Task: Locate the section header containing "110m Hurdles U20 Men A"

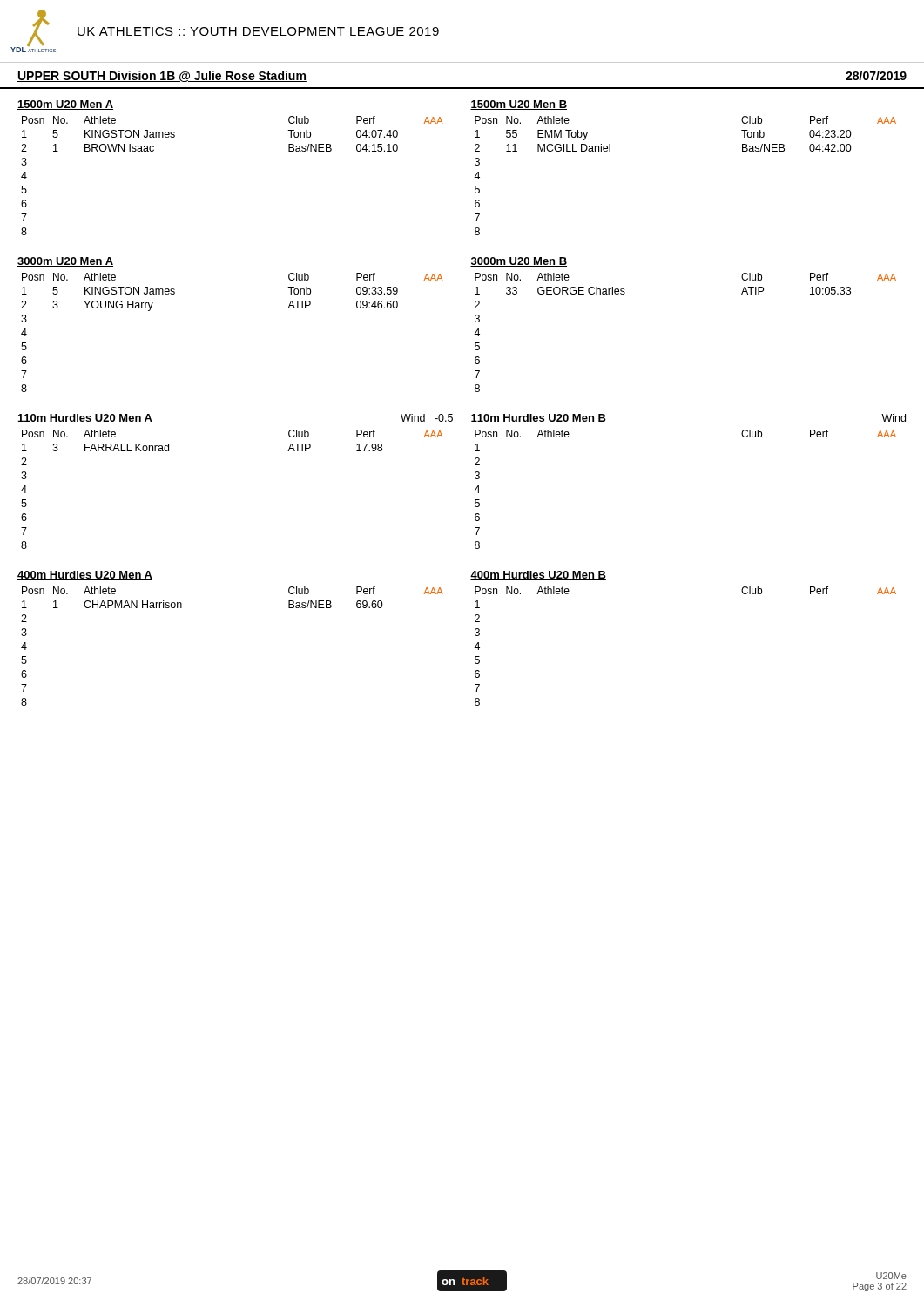Action: 85,418
